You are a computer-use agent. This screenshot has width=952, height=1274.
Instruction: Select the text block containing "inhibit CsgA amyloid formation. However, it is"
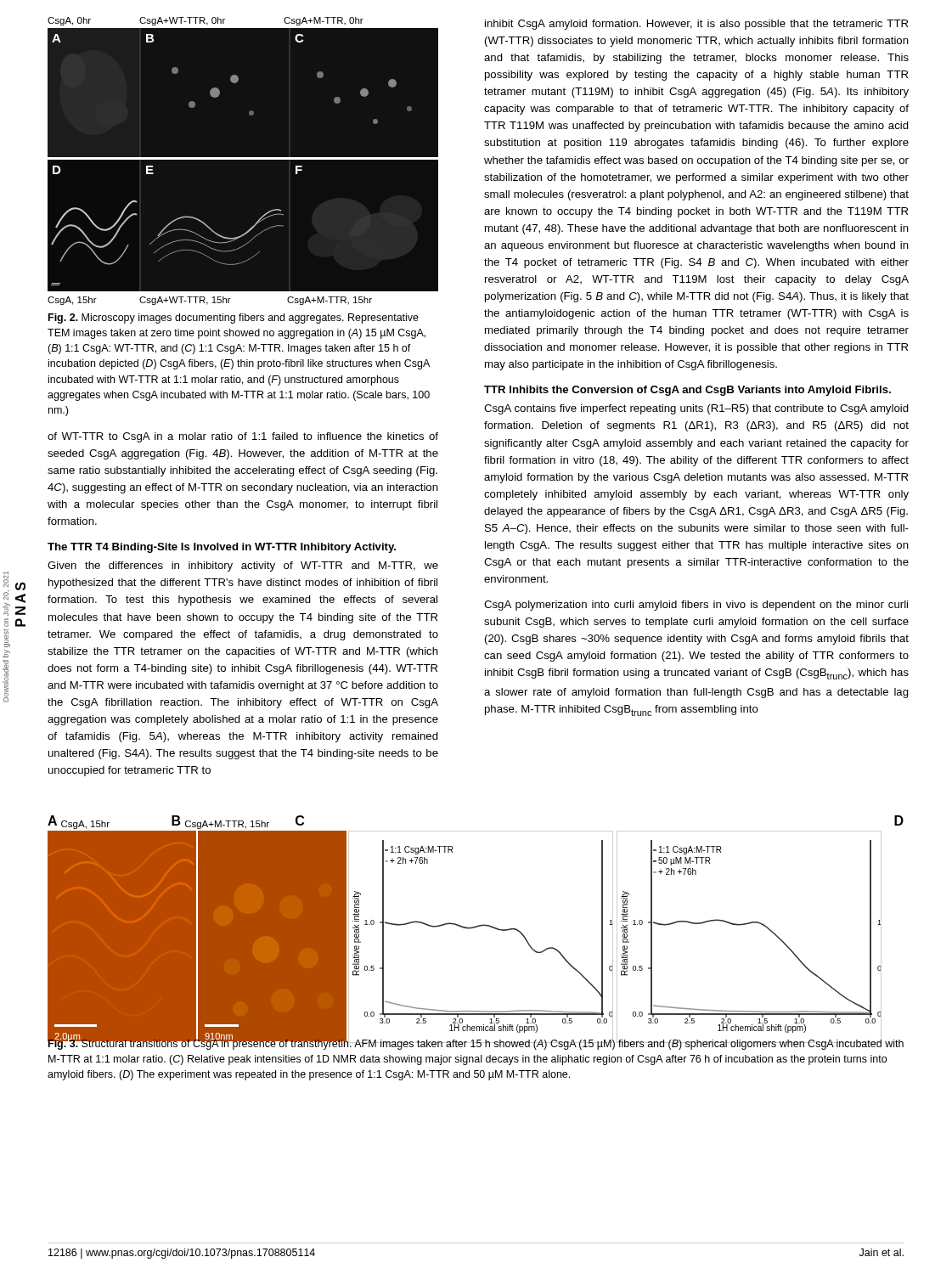click(x=696, y=194)
